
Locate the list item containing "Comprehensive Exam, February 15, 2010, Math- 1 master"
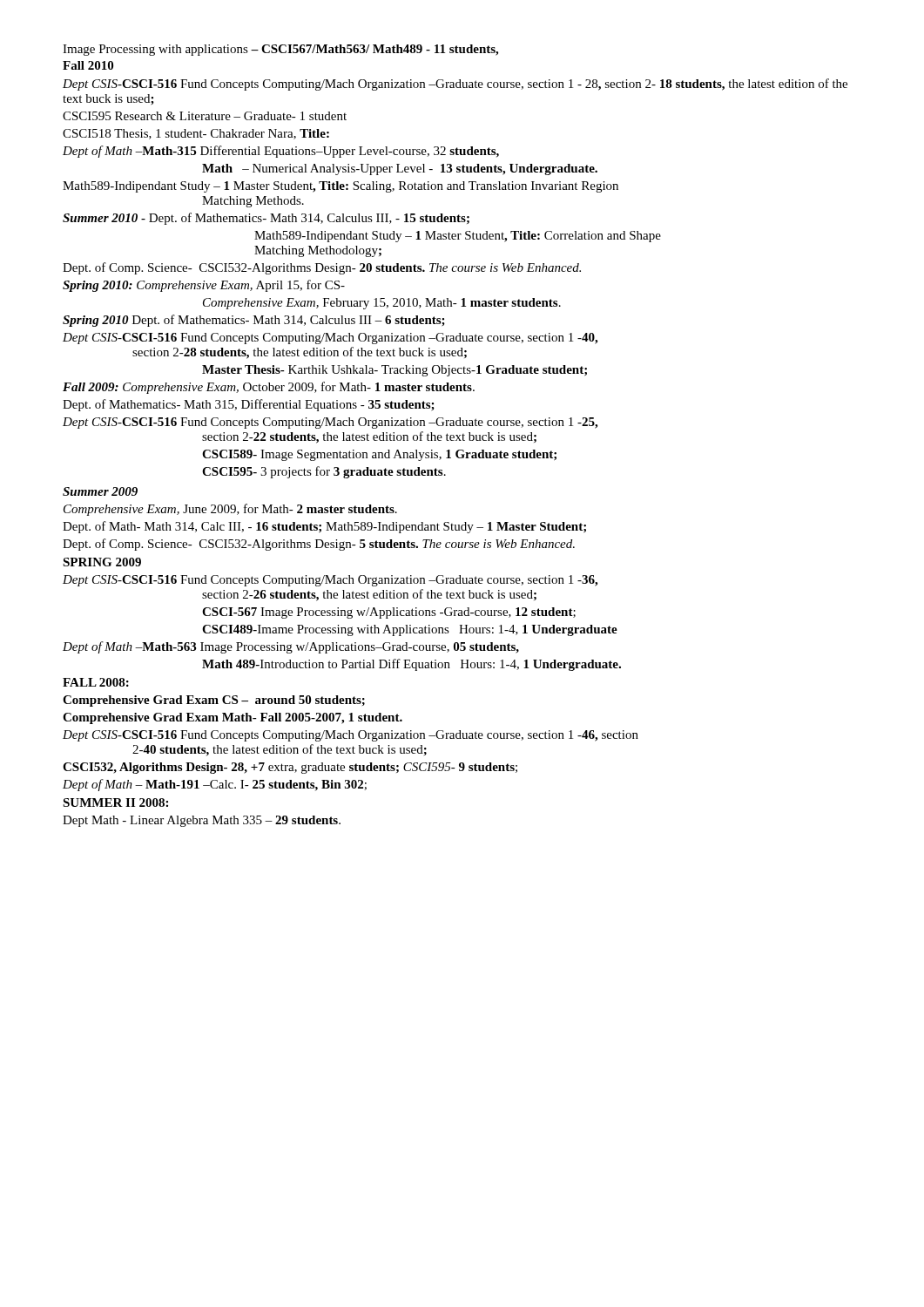coord(382,302)
